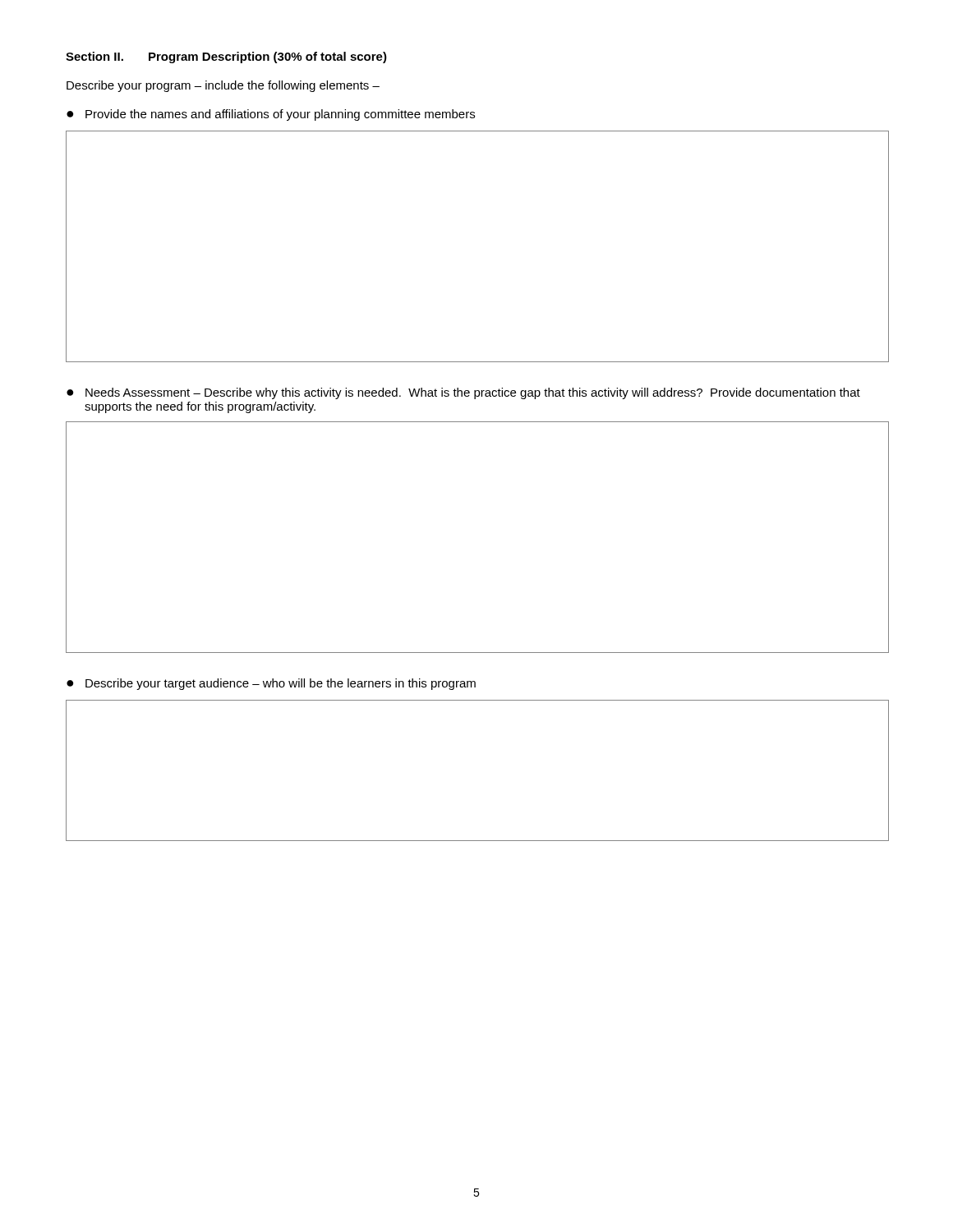Point to the block beginning "● Needs Assessment – Describe why this activity"
The height and width of the screenshot is (1232, 953).
(x=476, y=399)
